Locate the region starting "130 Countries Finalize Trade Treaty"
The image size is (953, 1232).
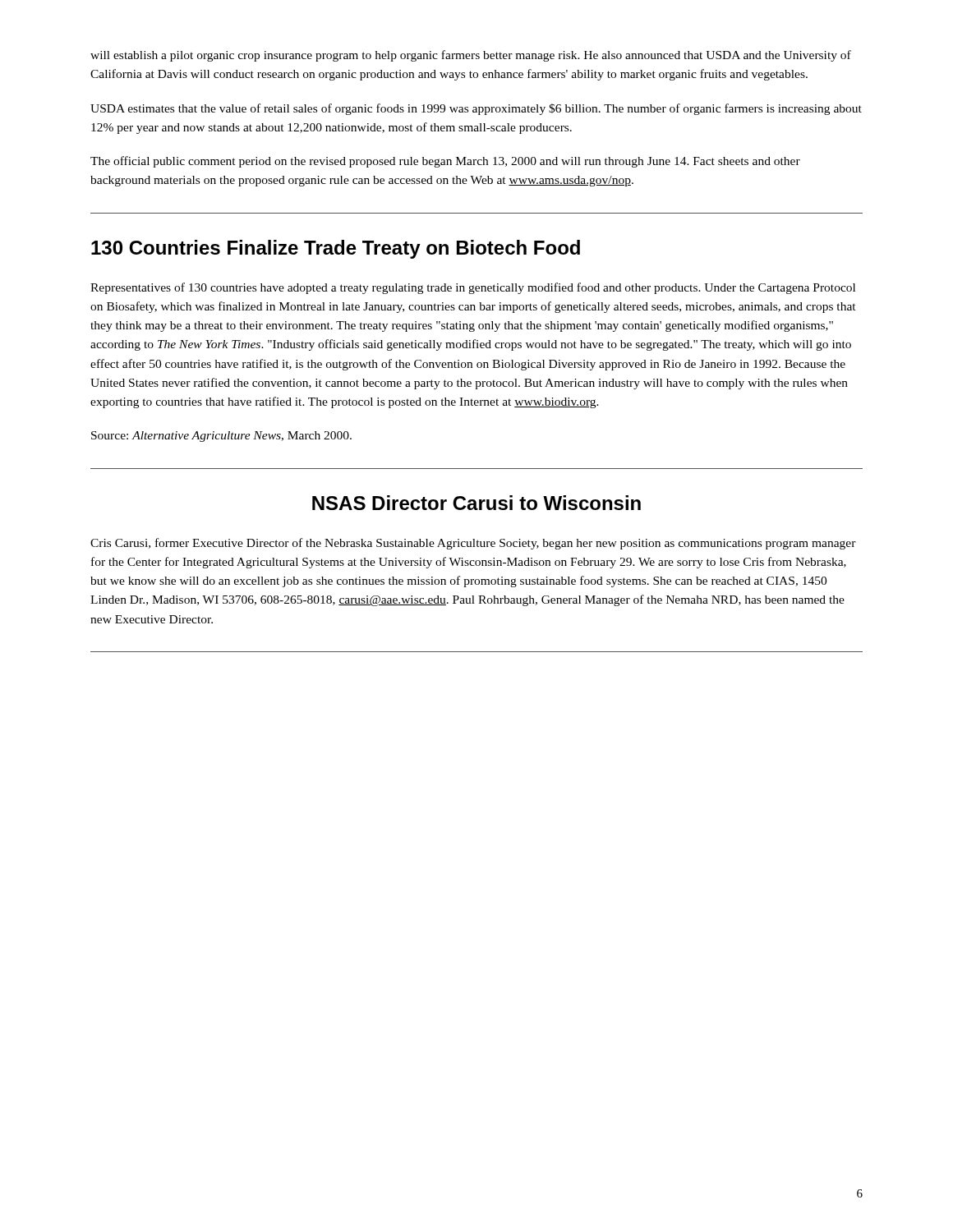pos(336,247)
